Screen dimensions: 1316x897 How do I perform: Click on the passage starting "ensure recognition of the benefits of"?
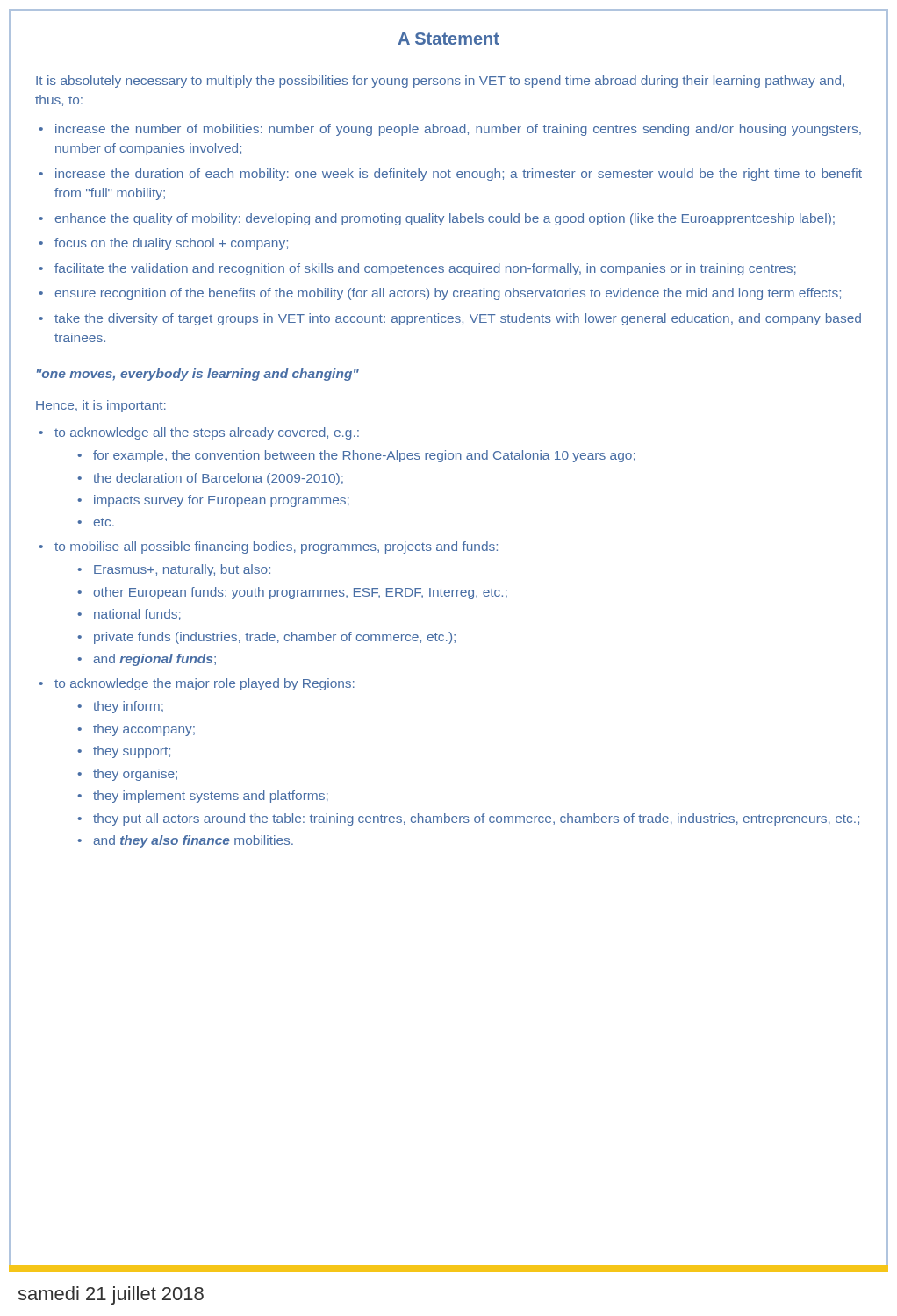448,293
